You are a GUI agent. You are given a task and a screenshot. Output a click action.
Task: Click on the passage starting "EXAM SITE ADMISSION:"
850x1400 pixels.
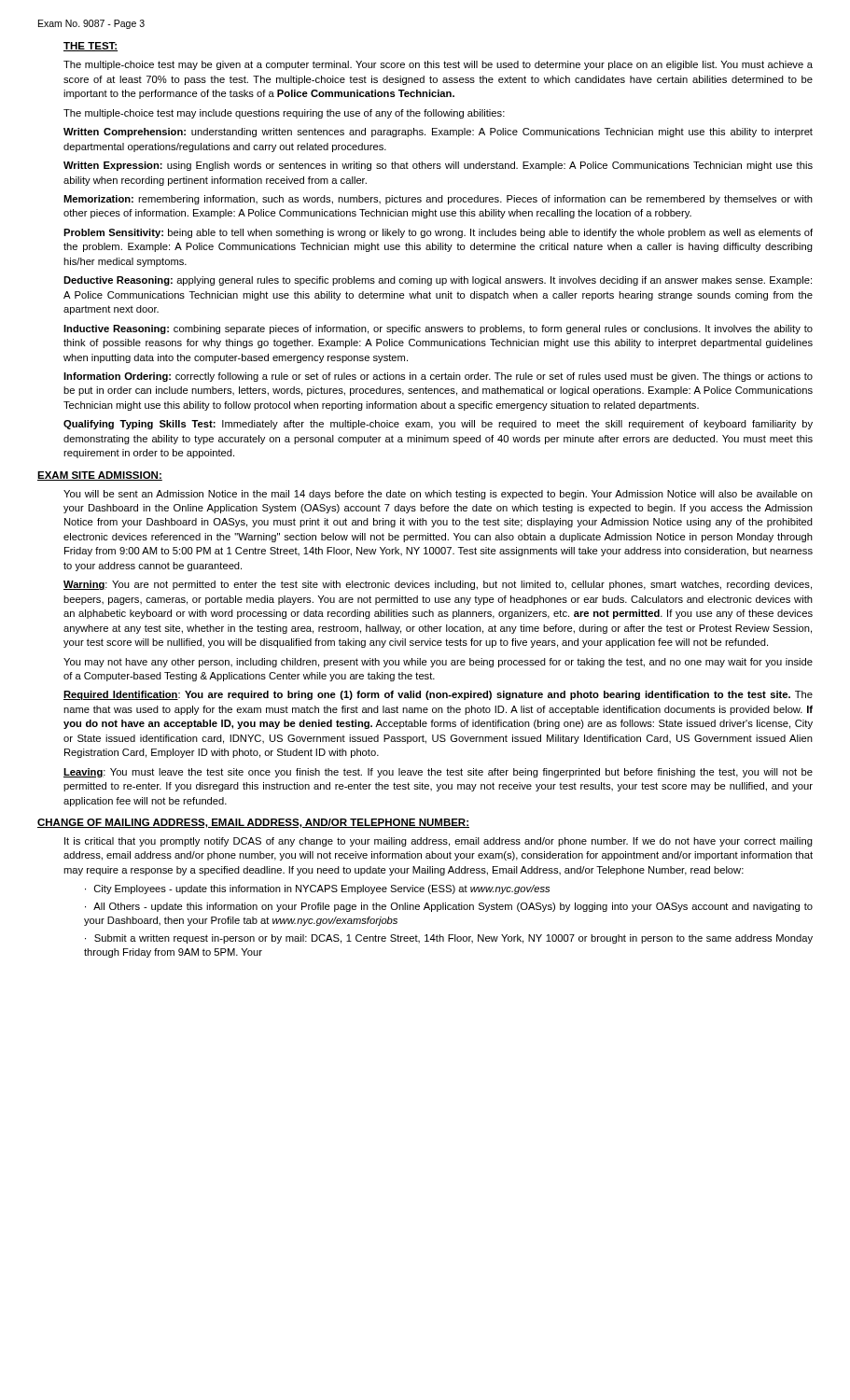pyautogui.click(x=100, y=475)
